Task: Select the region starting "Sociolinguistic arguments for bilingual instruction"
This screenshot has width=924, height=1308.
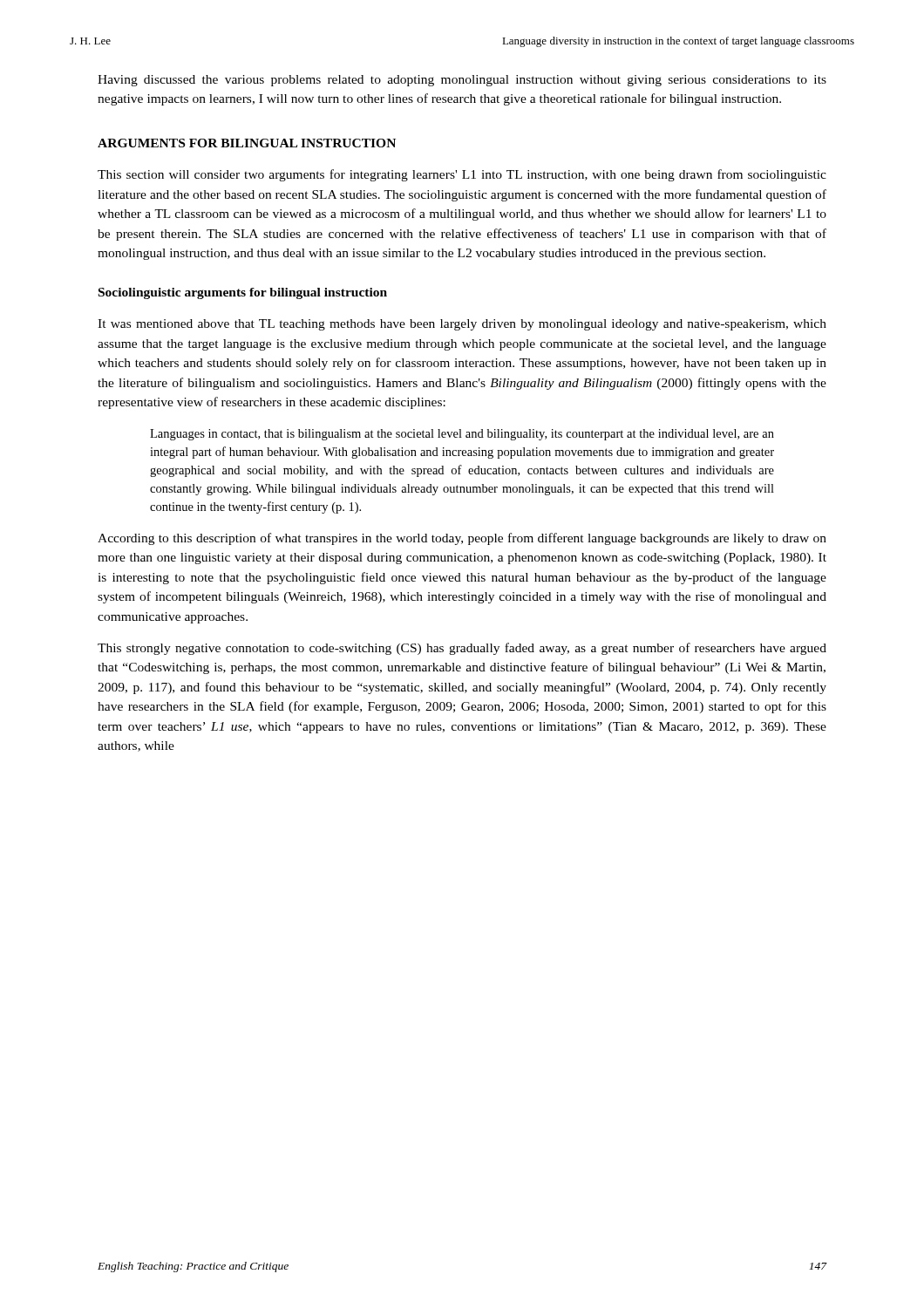Action: coord(242,291)
